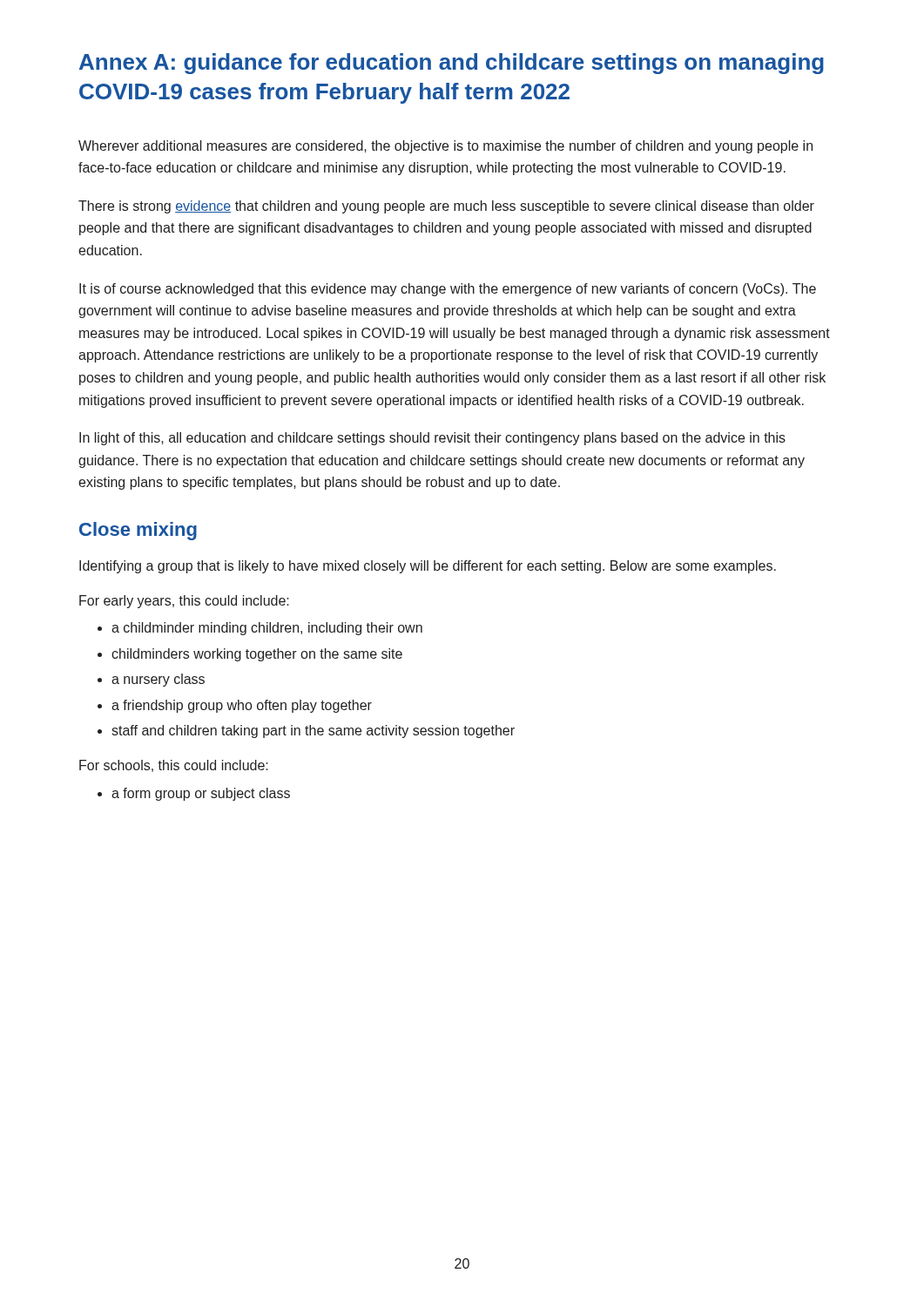Point to the block starting "childminders working together"
The image size is (924, 1307).
tap(250, 655)
